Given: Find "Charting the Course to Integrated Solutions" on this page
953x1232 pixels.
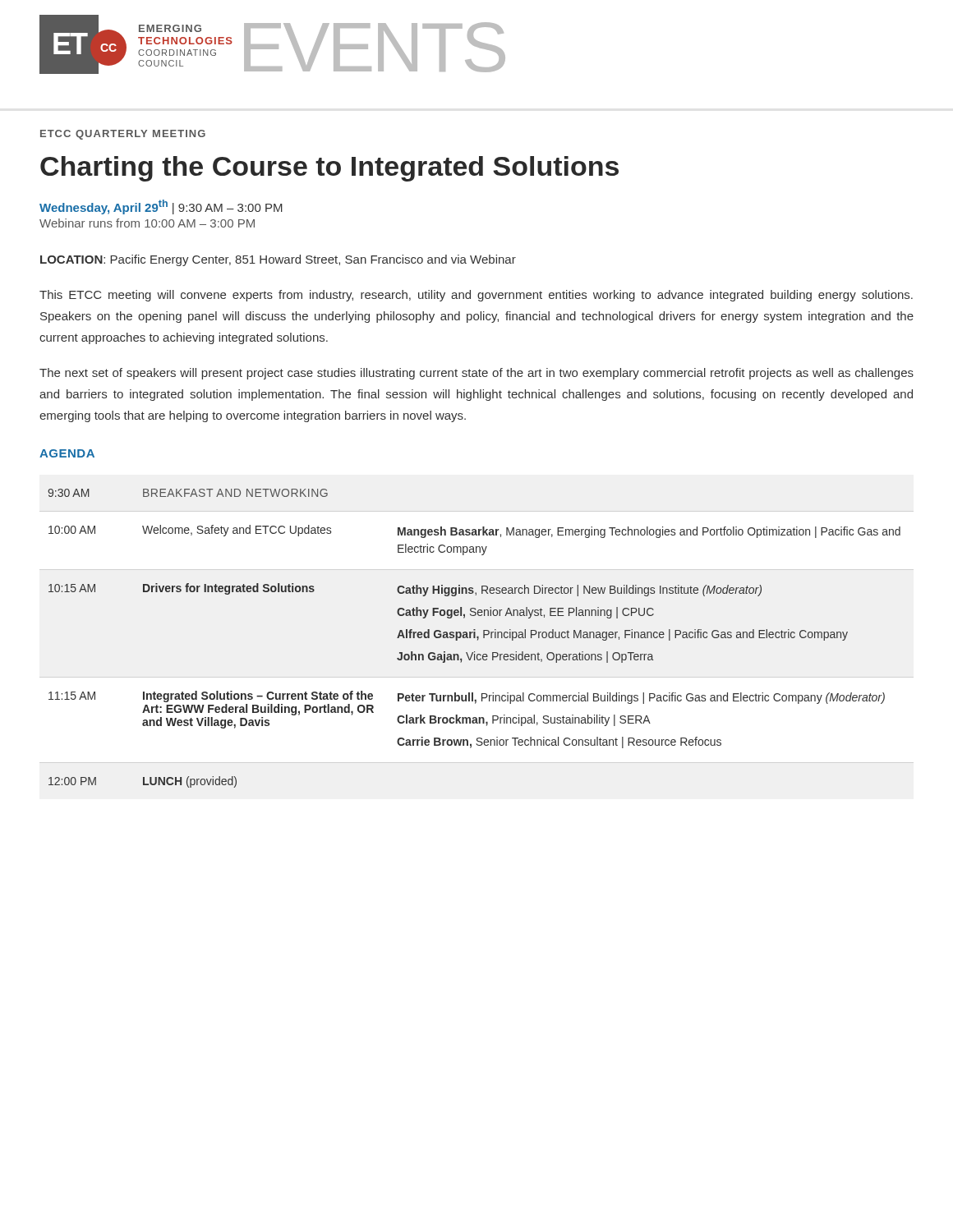Looking at the screenshot, I should tap(330, 166).
